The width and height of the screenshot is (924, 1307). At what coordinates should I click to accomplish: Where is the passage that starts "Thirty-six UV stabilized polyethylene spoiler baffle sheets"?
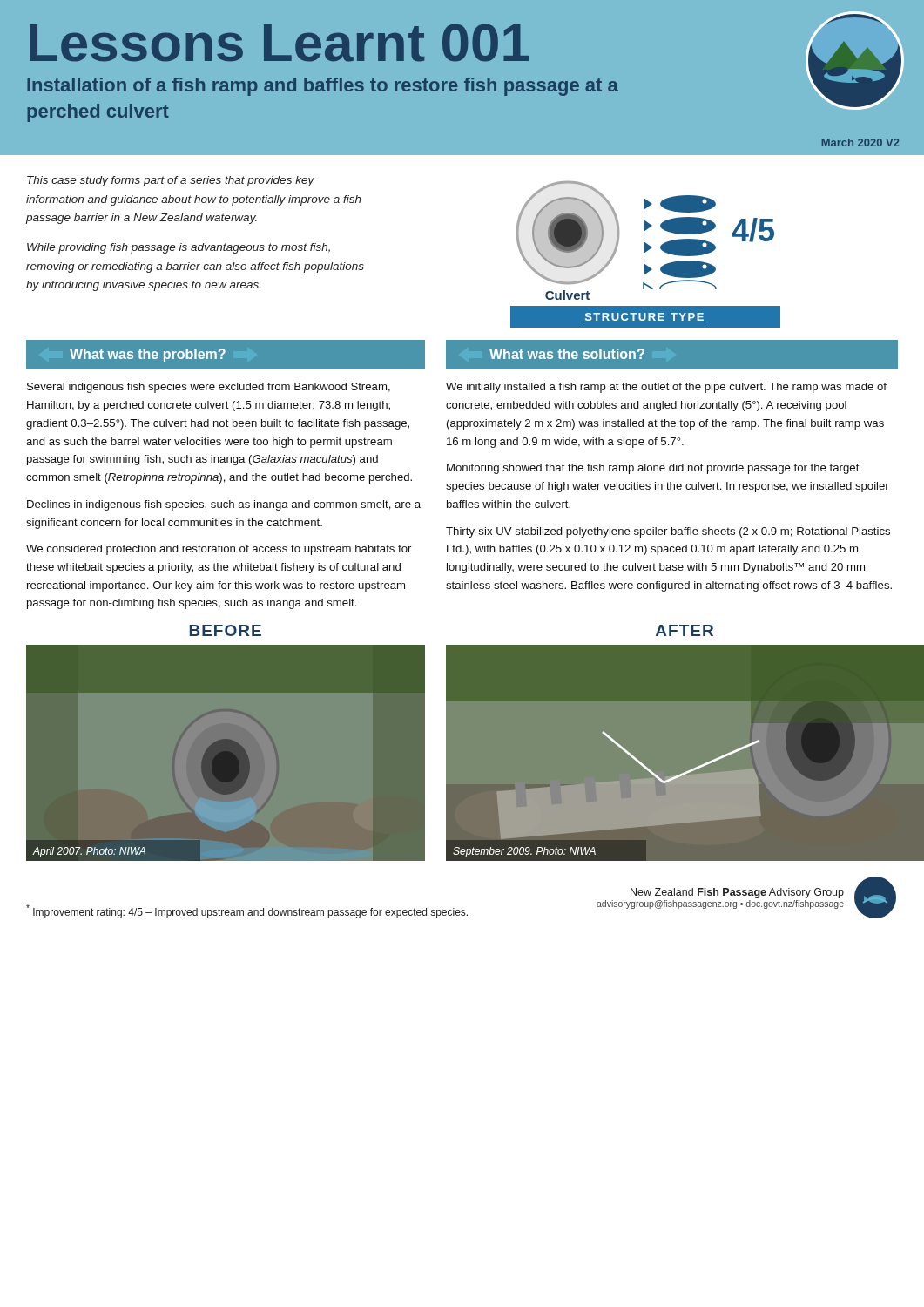pyautogui.click(x=669, y=558)
